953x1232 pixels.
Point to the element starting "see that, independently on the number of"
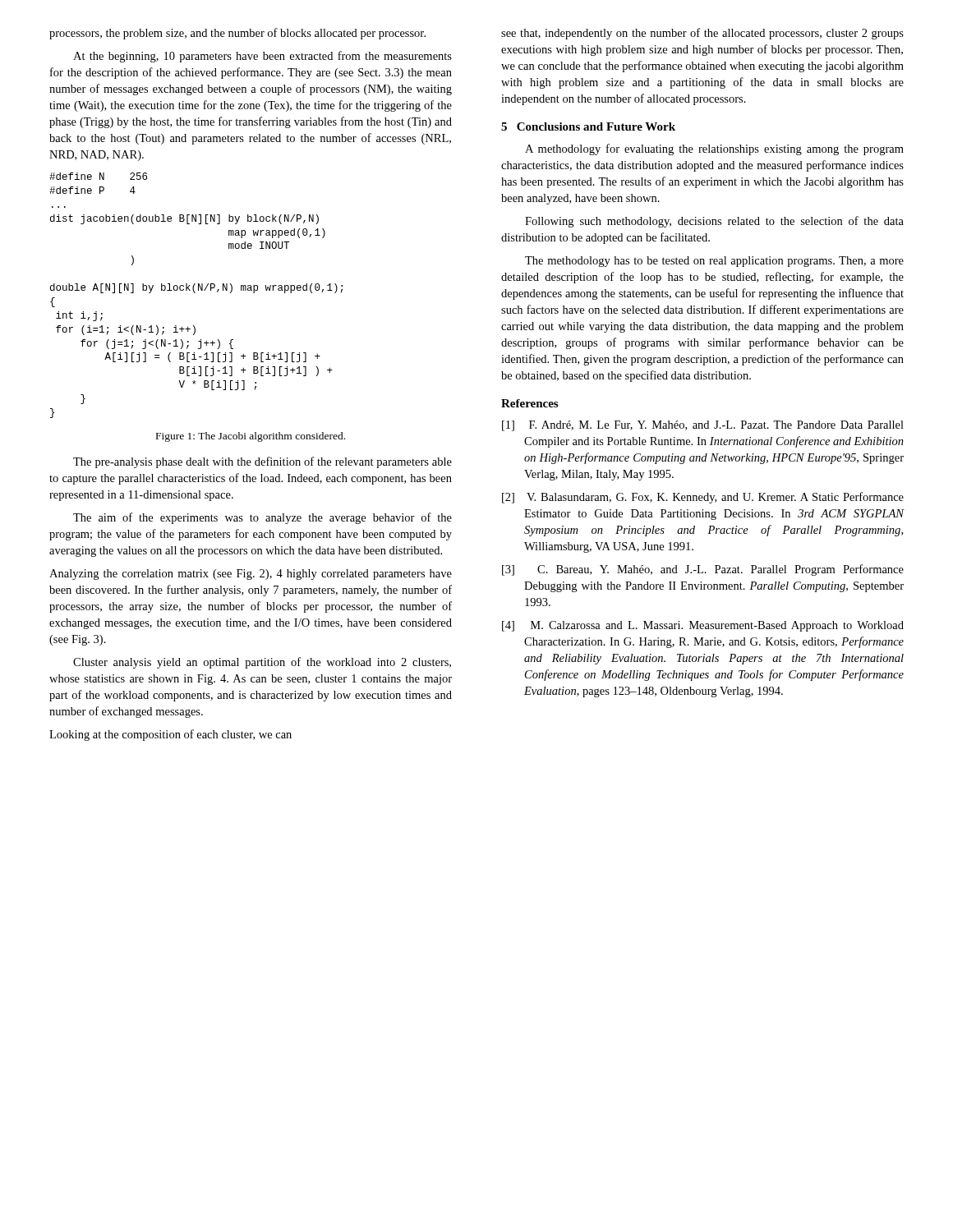point(702,66)
